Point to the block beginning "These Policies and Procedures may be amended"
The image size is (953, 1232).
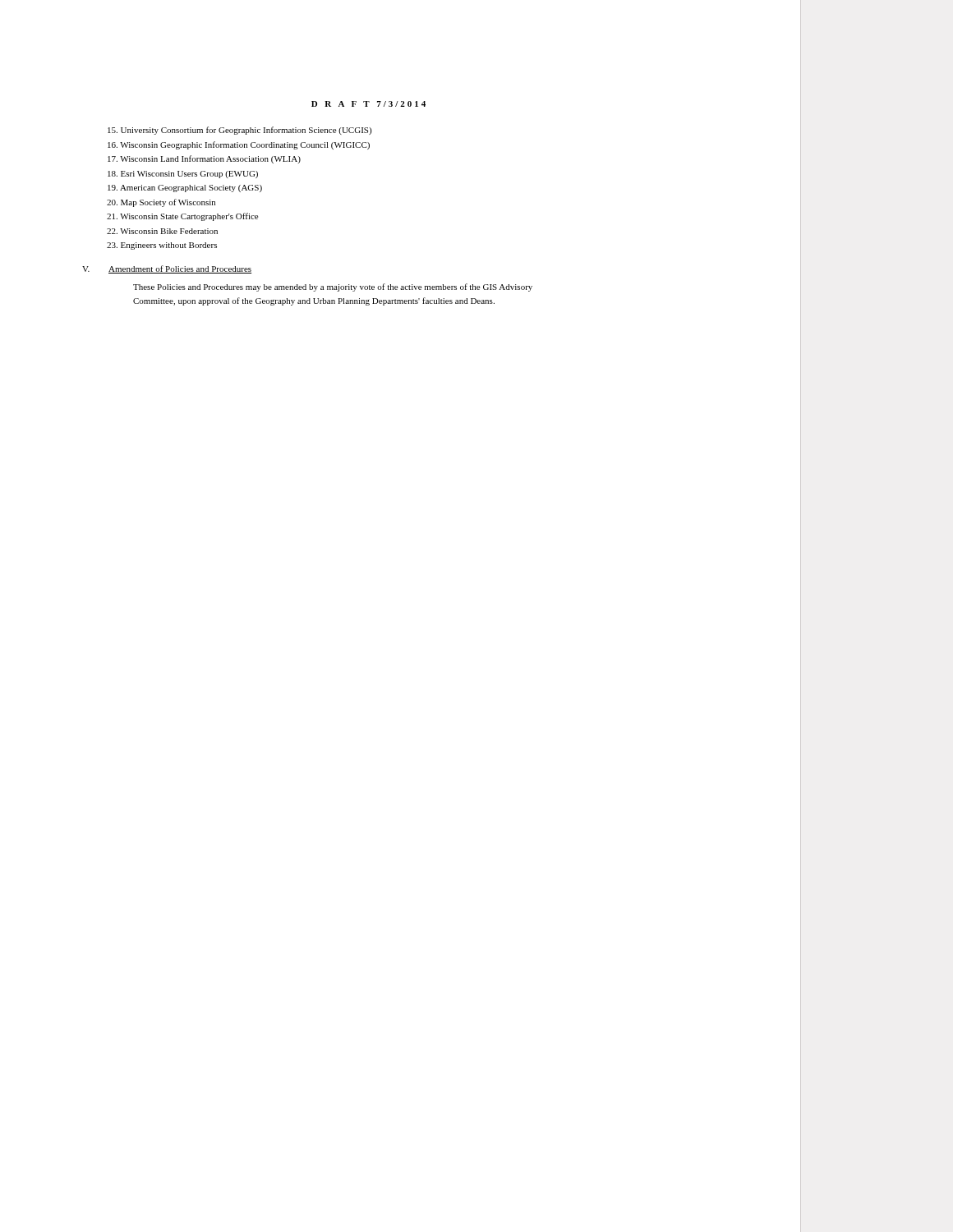(333, 293)
